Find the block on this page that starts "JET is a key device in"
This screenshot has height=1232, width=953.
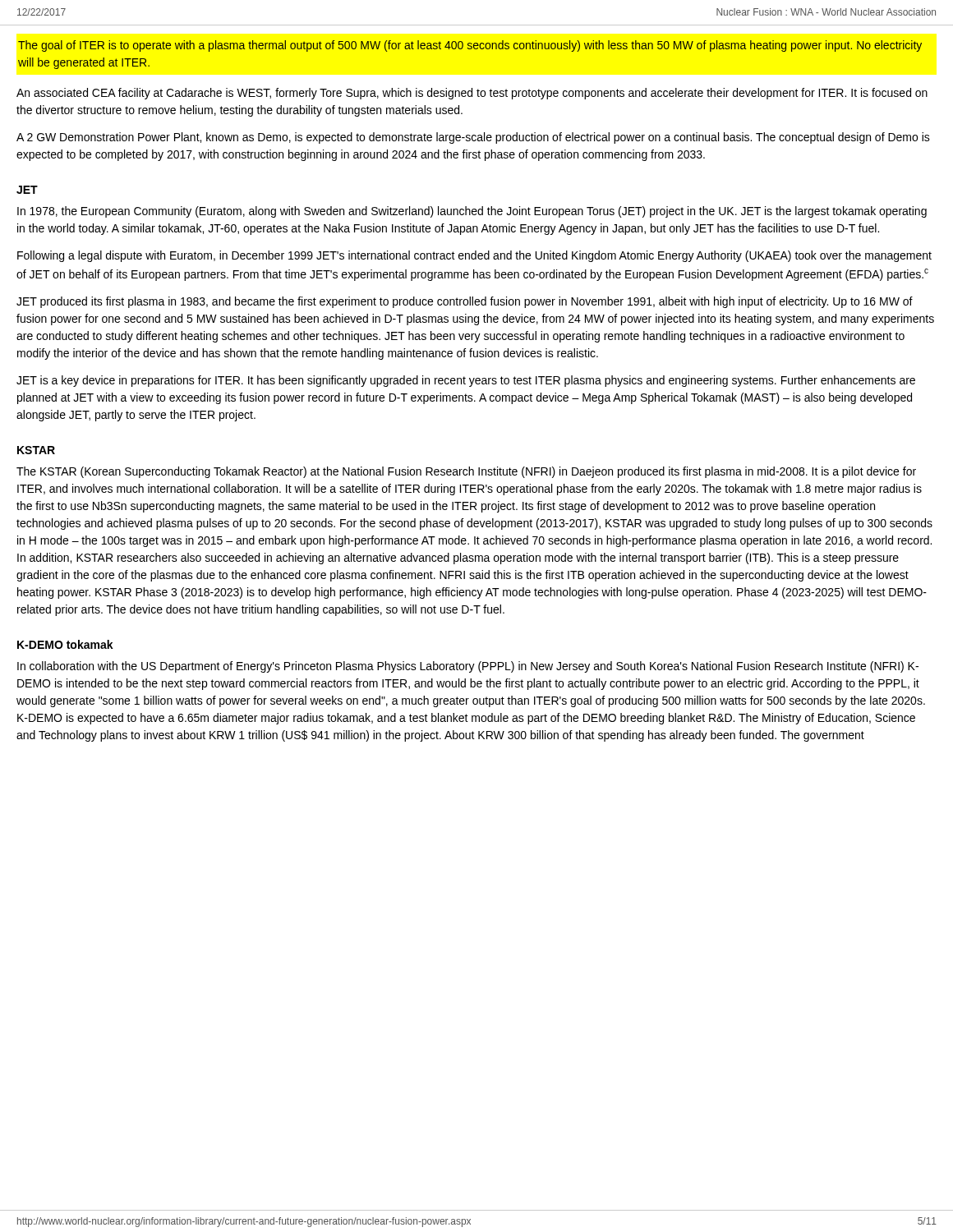point(466,397)
